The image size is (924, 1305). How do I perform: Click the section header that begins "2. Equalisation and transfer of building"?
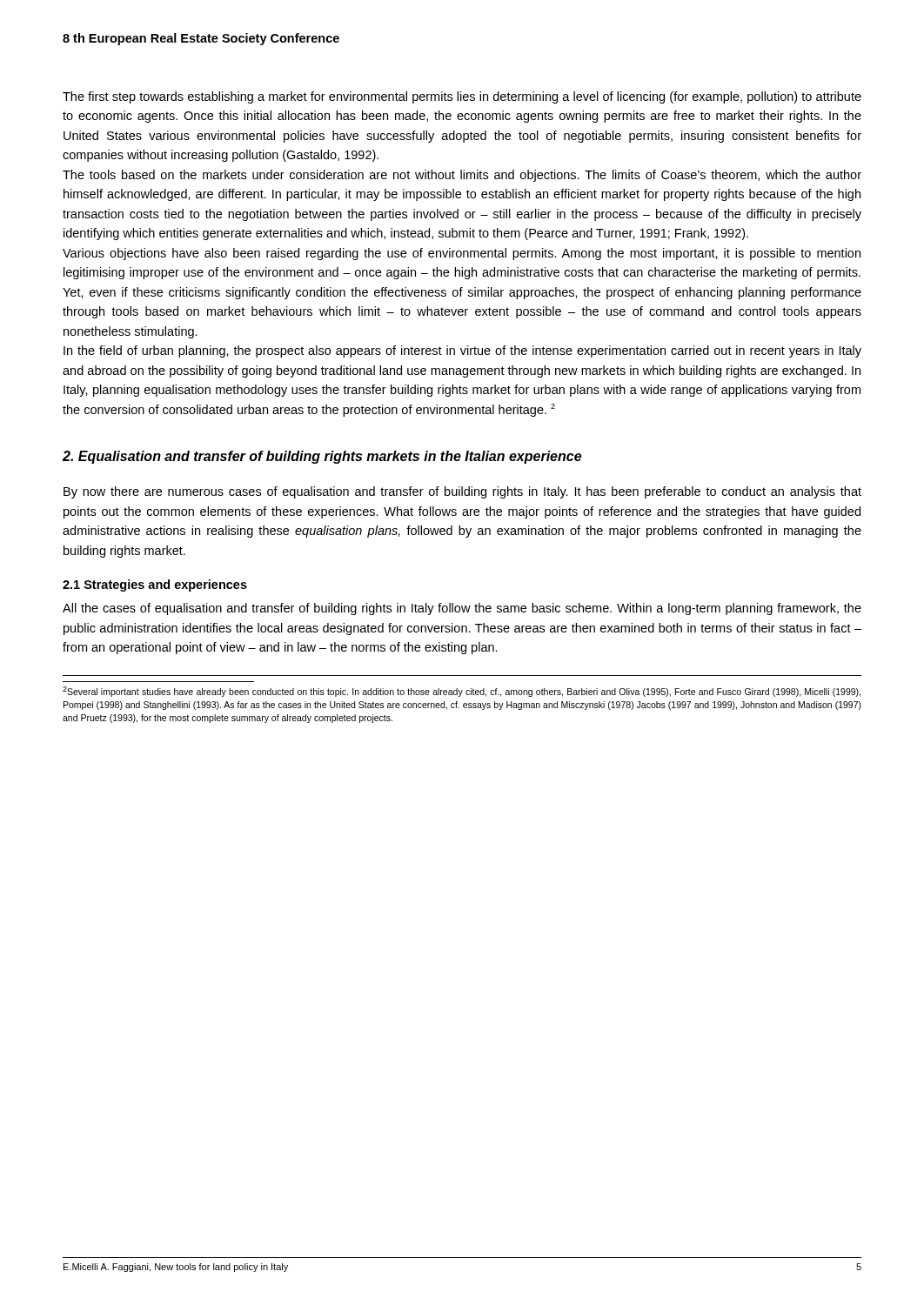pyautogui.click(x=322, y=456)
